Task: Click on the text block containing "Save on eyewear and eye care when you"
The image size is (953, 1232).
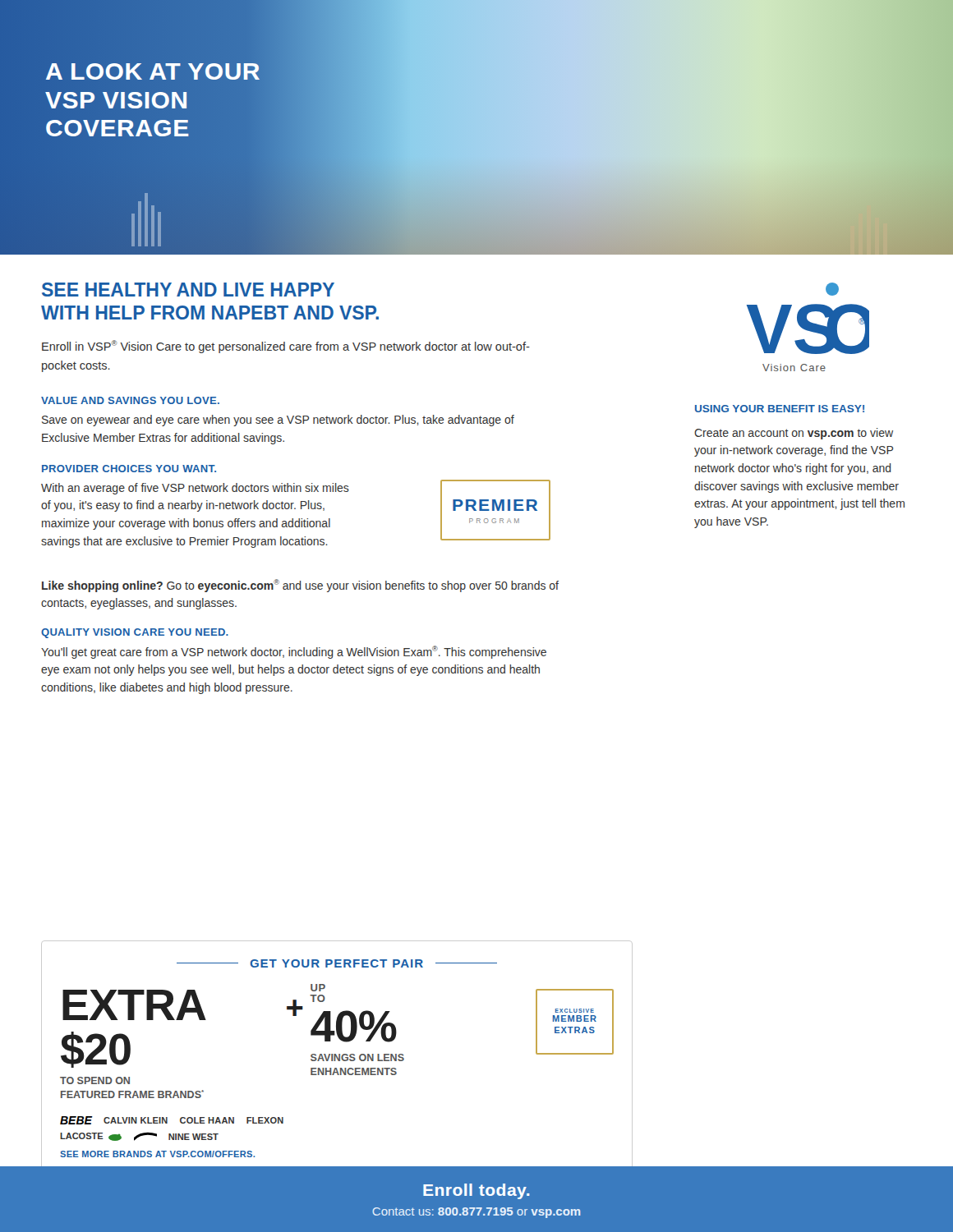Action: coord(278,429)
